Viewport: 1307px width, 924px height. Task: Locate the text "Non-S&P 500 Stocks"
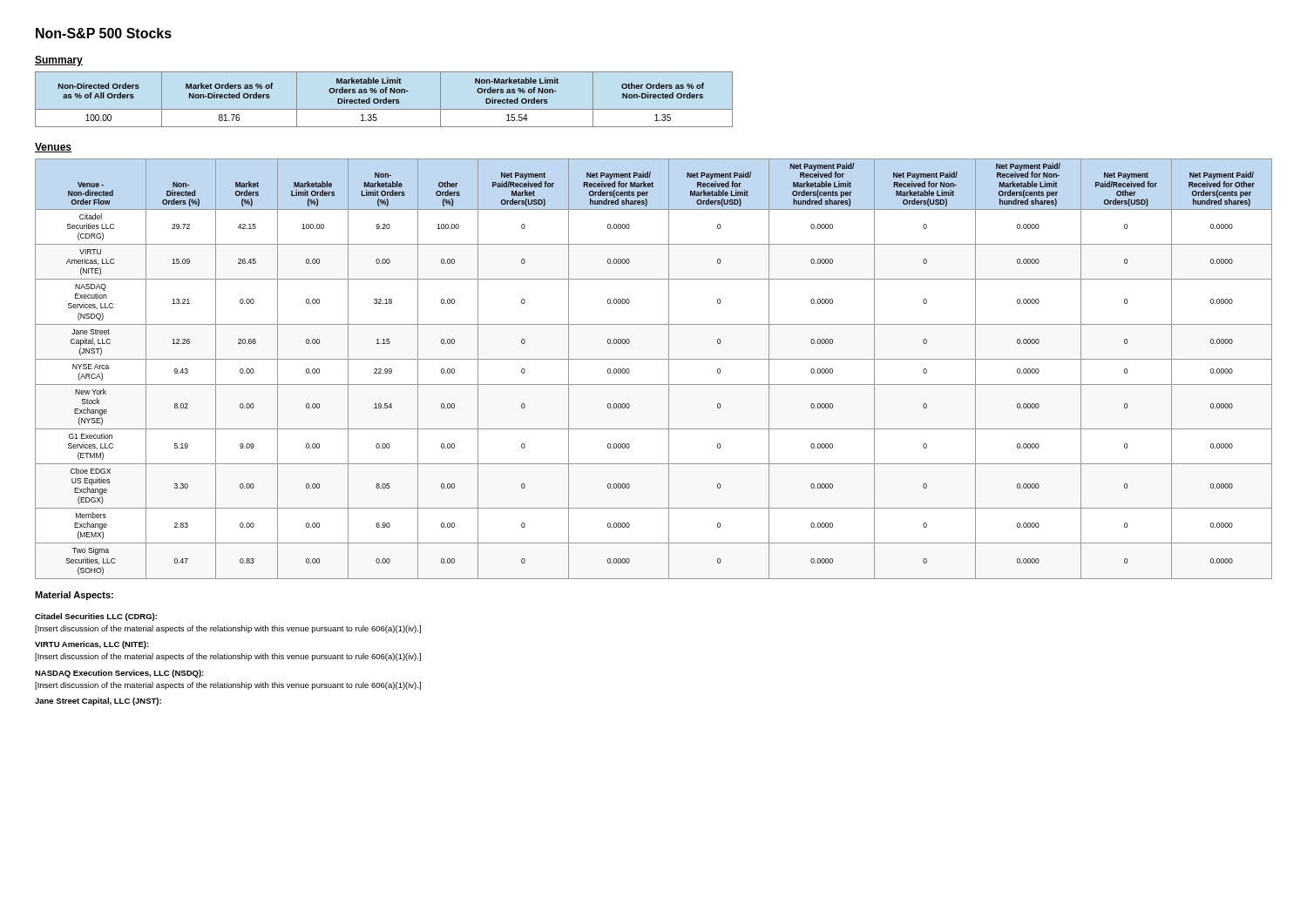103,34
